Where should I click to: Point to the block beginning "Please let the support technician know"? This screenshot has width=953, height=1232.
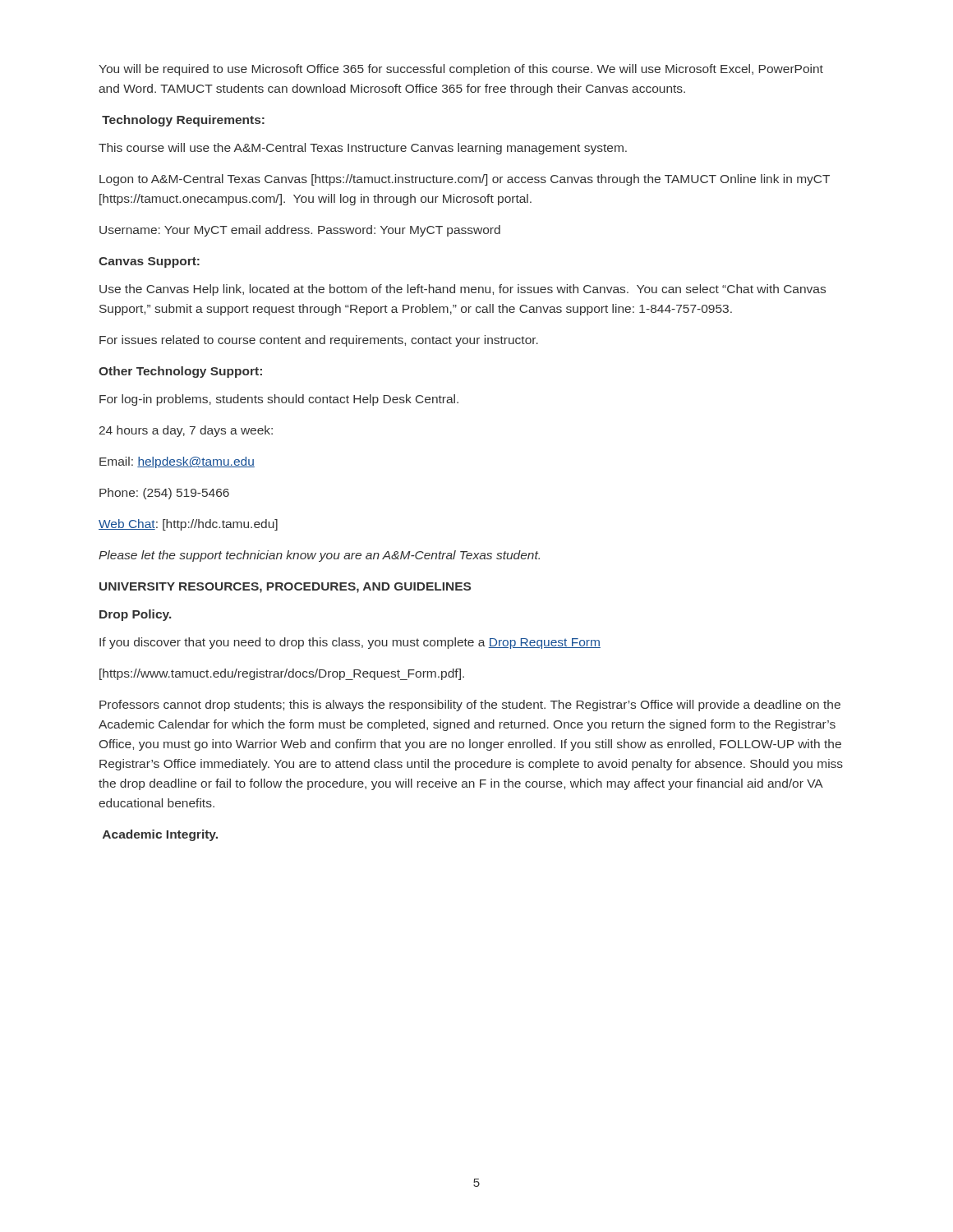click(x=320, y=555)
